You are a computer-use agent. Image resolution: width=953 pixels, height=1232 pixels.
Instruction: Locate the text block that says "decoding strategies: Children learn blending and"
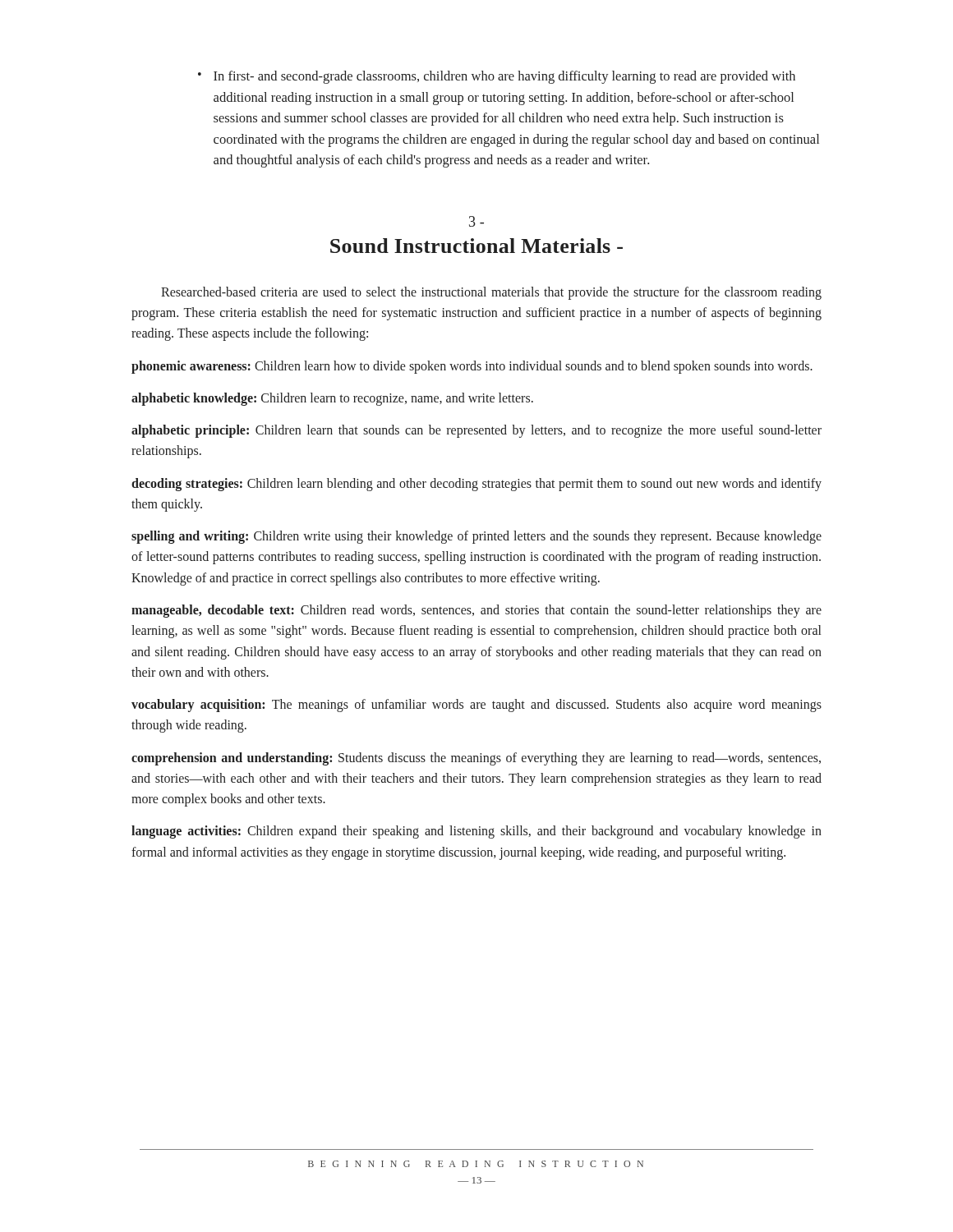[x=476, y=493]
